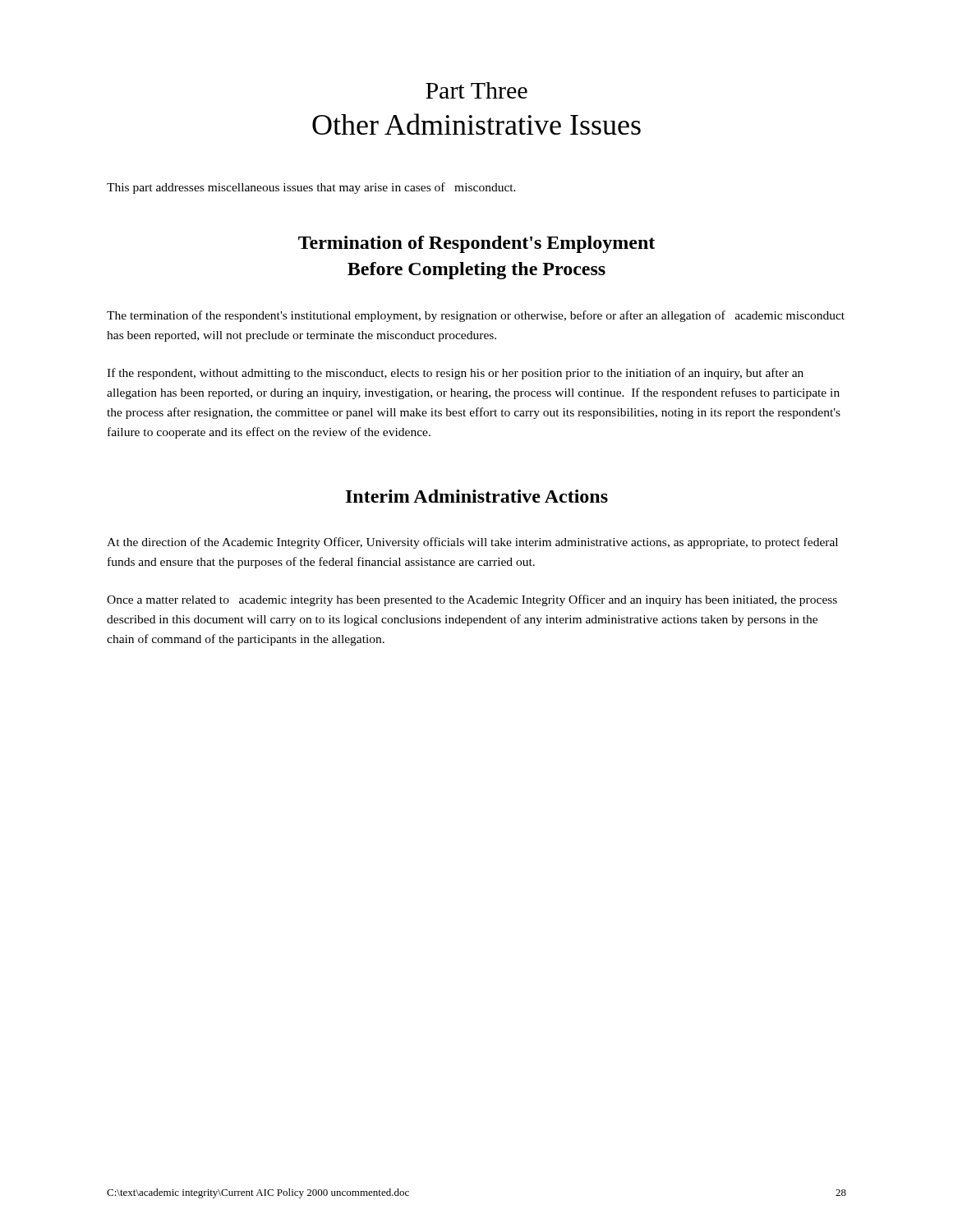The image size is (953, 1232).
Task: Locate the section header that reads "Interim Administrative Actions"
Action: pos(476,496)
